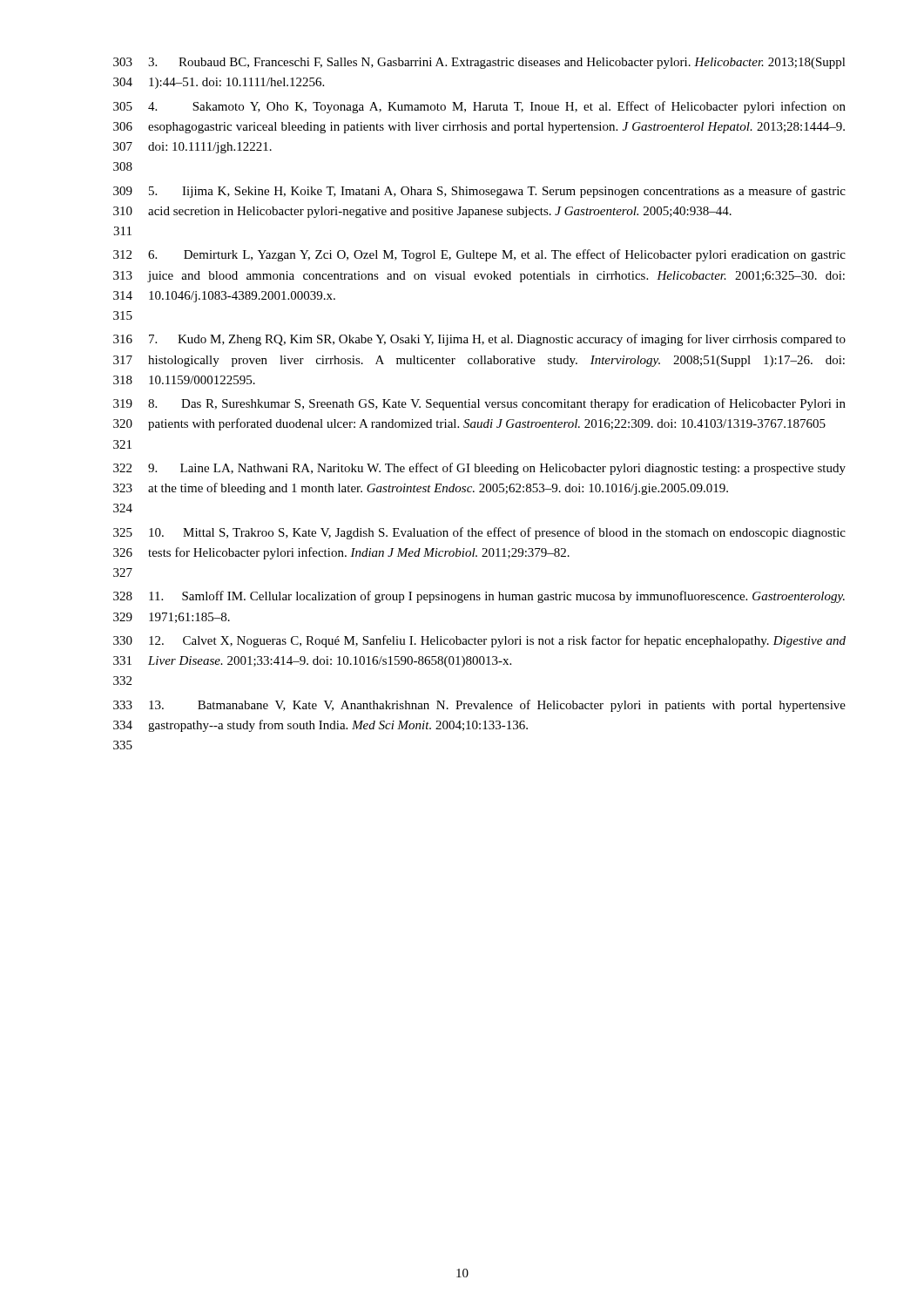
Task: Where is the passage that starts "303304 3. Roubaud BC,"?
Action: (x=466, y=73)
